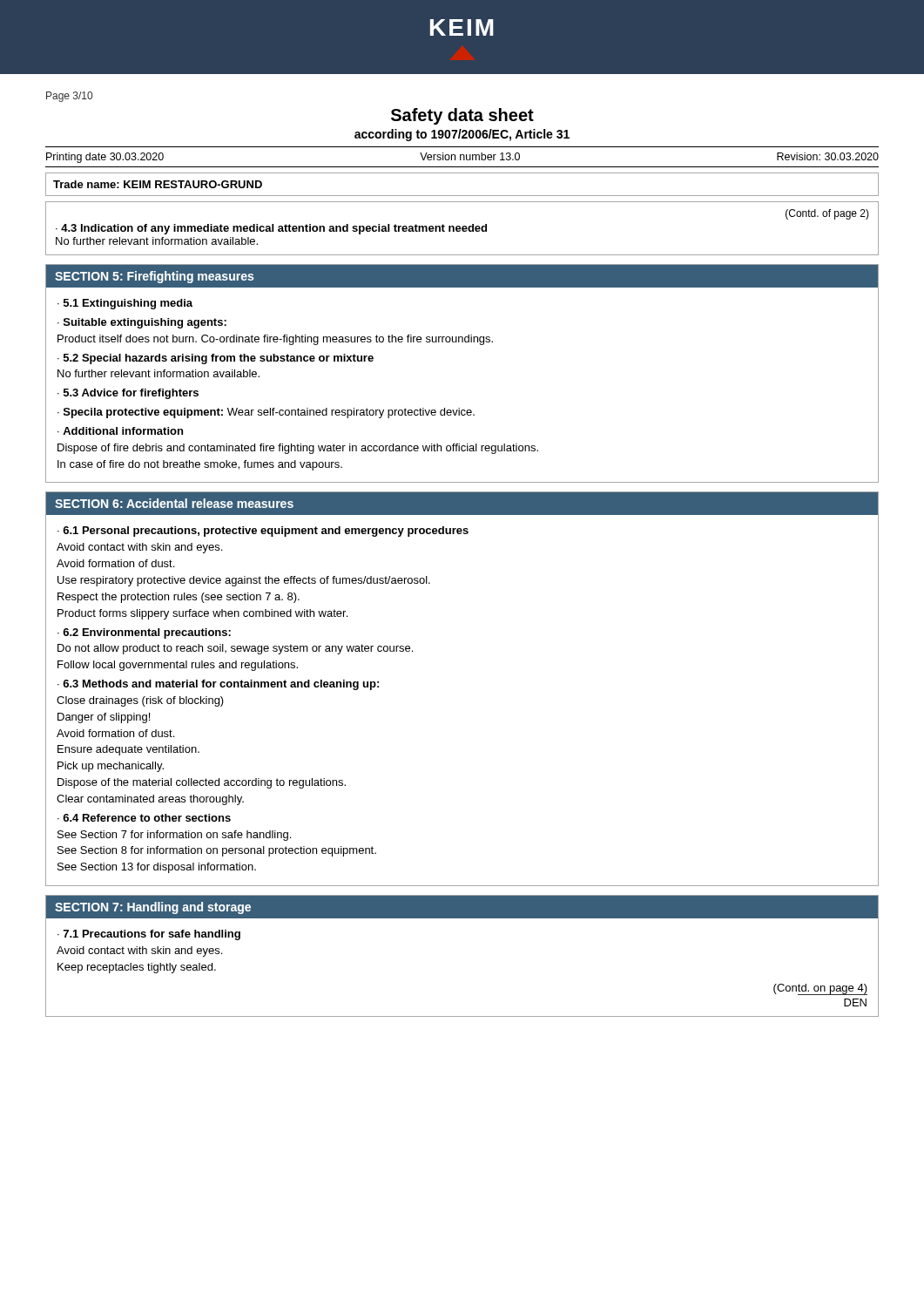Click the passage that begins "· 6.1 Personal precautions, protective equipment and"
This screenshot has height=1307, width=924.
click(x=263, y=572)
